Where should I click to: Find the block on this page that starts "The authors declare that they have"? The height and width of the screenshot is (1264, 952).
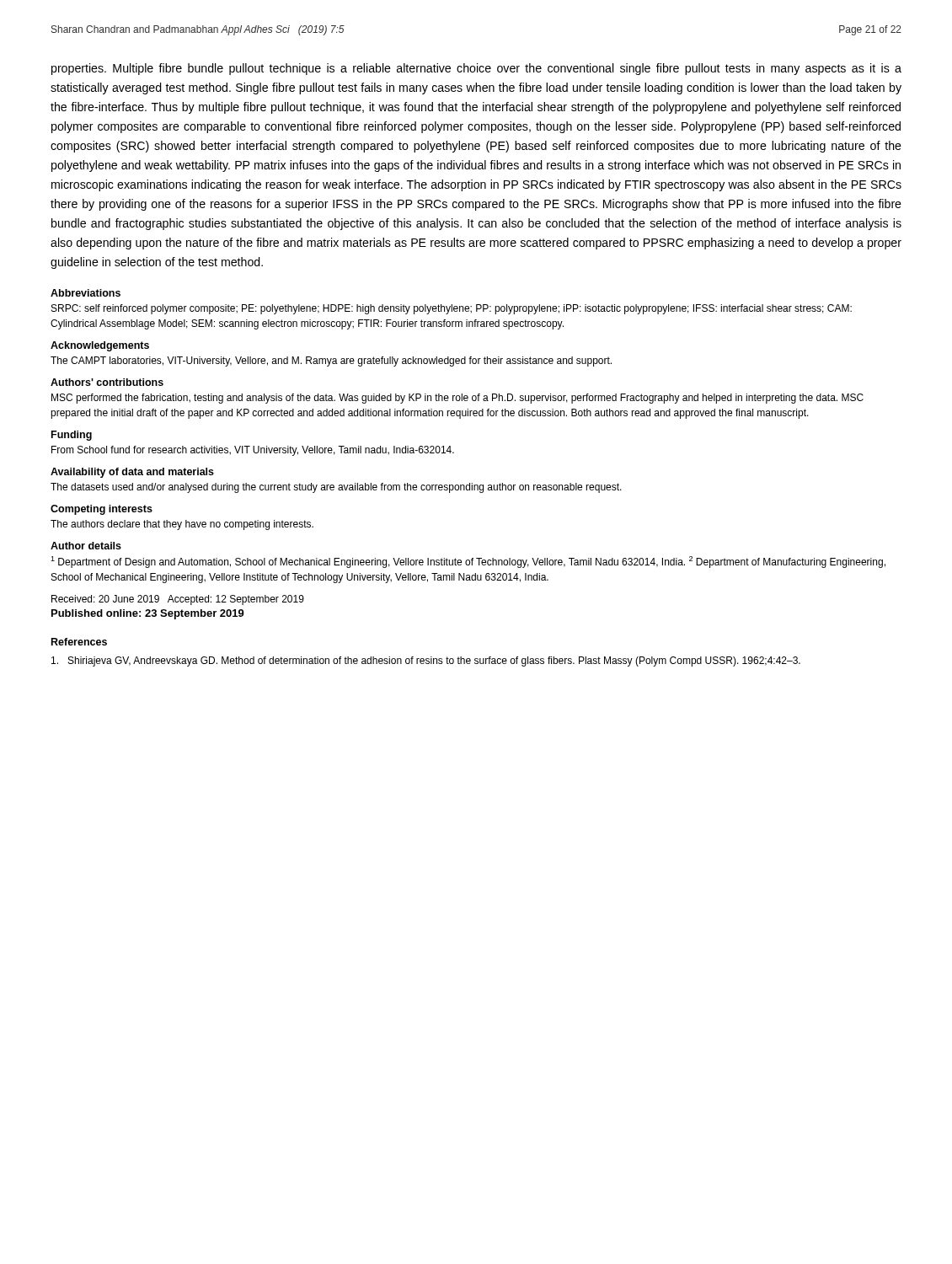pos(182,524)
